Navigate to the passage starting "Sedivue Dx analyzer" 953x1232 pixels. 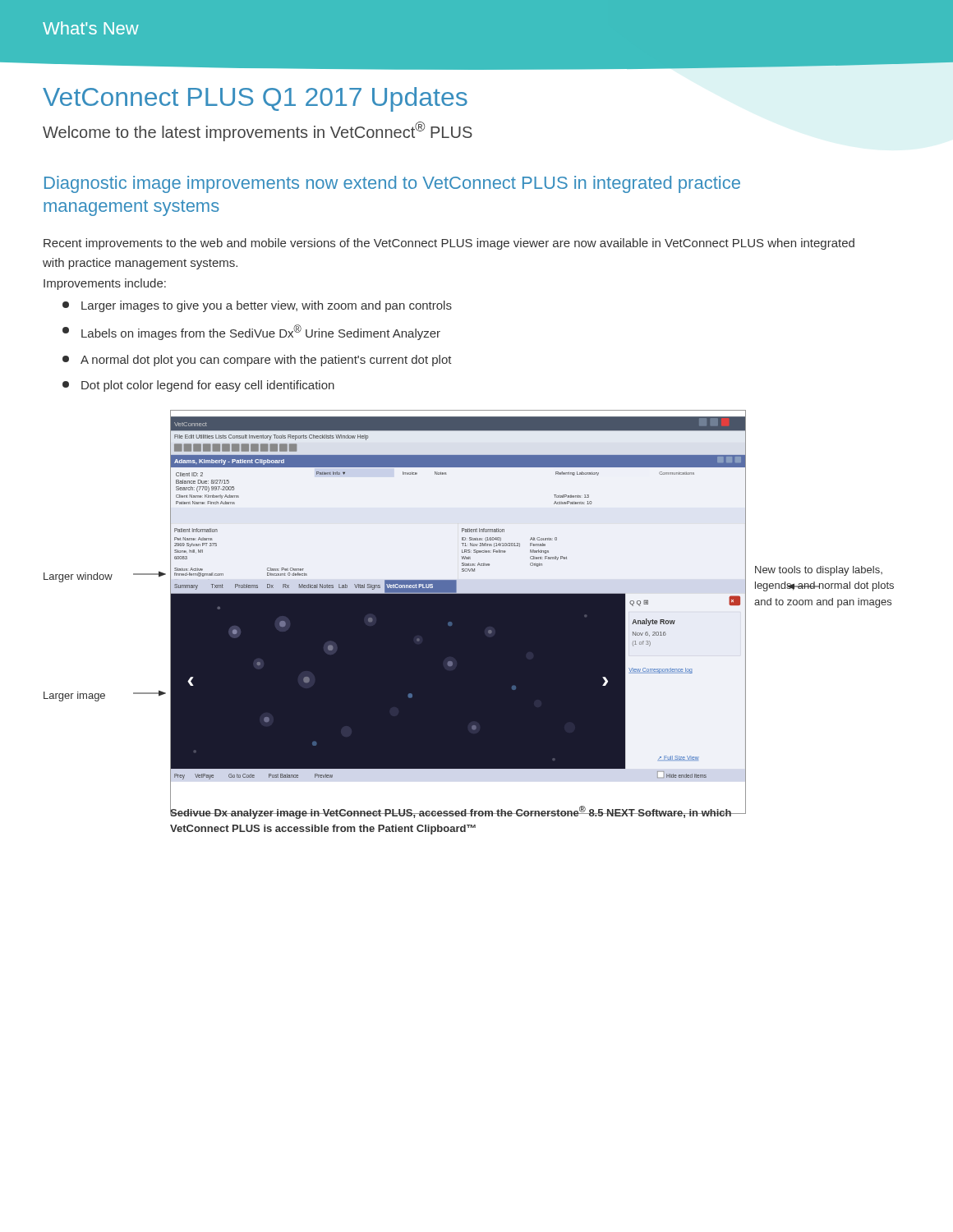[x=451, y=819]
